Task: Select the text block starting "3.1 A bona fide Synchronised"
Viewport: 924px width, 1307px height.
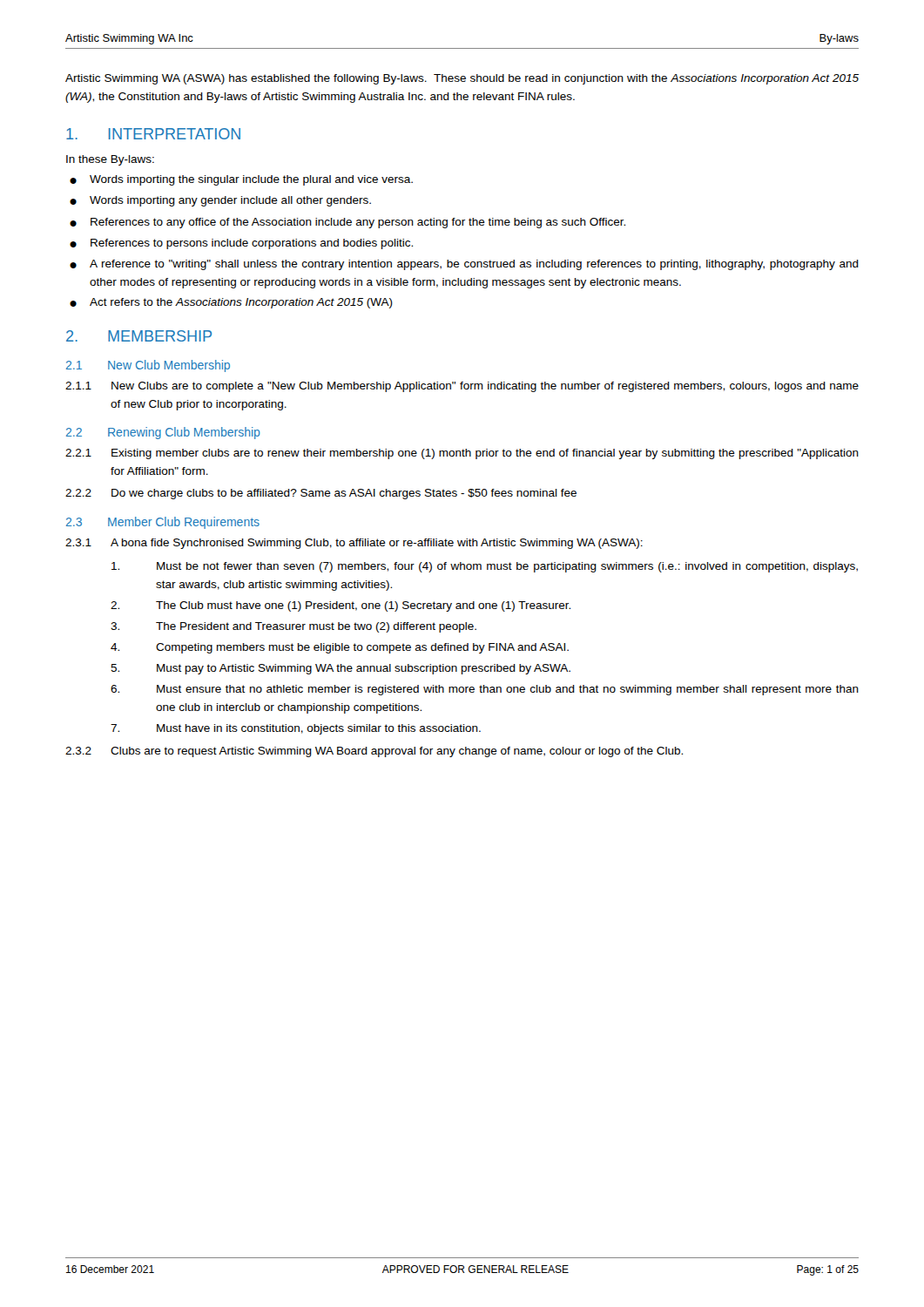Action: tap(354, 543)
